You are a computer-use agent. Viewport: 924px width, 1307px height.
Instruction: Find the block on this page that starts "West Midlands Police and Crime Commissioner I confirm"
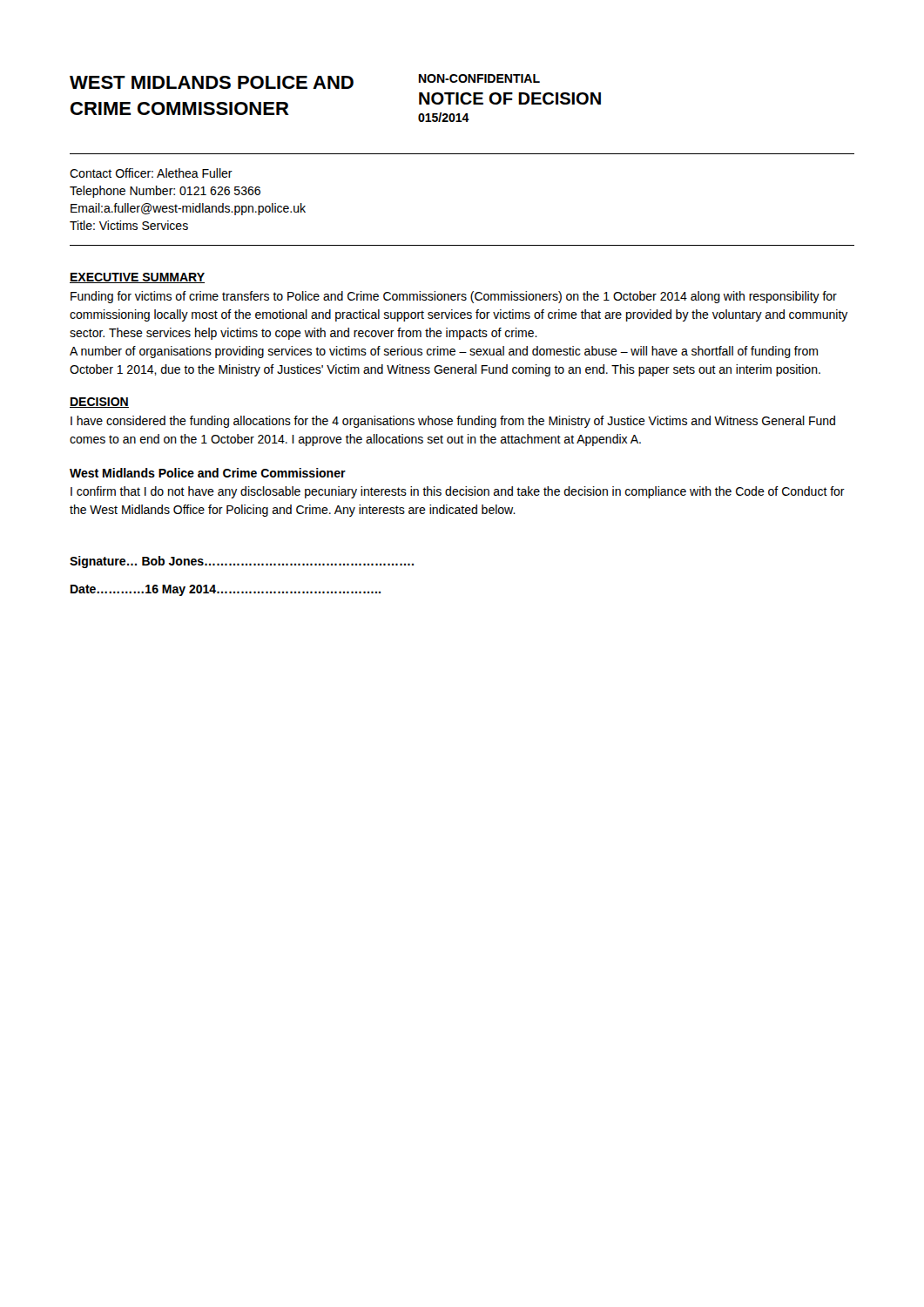(x=457, y=491)
